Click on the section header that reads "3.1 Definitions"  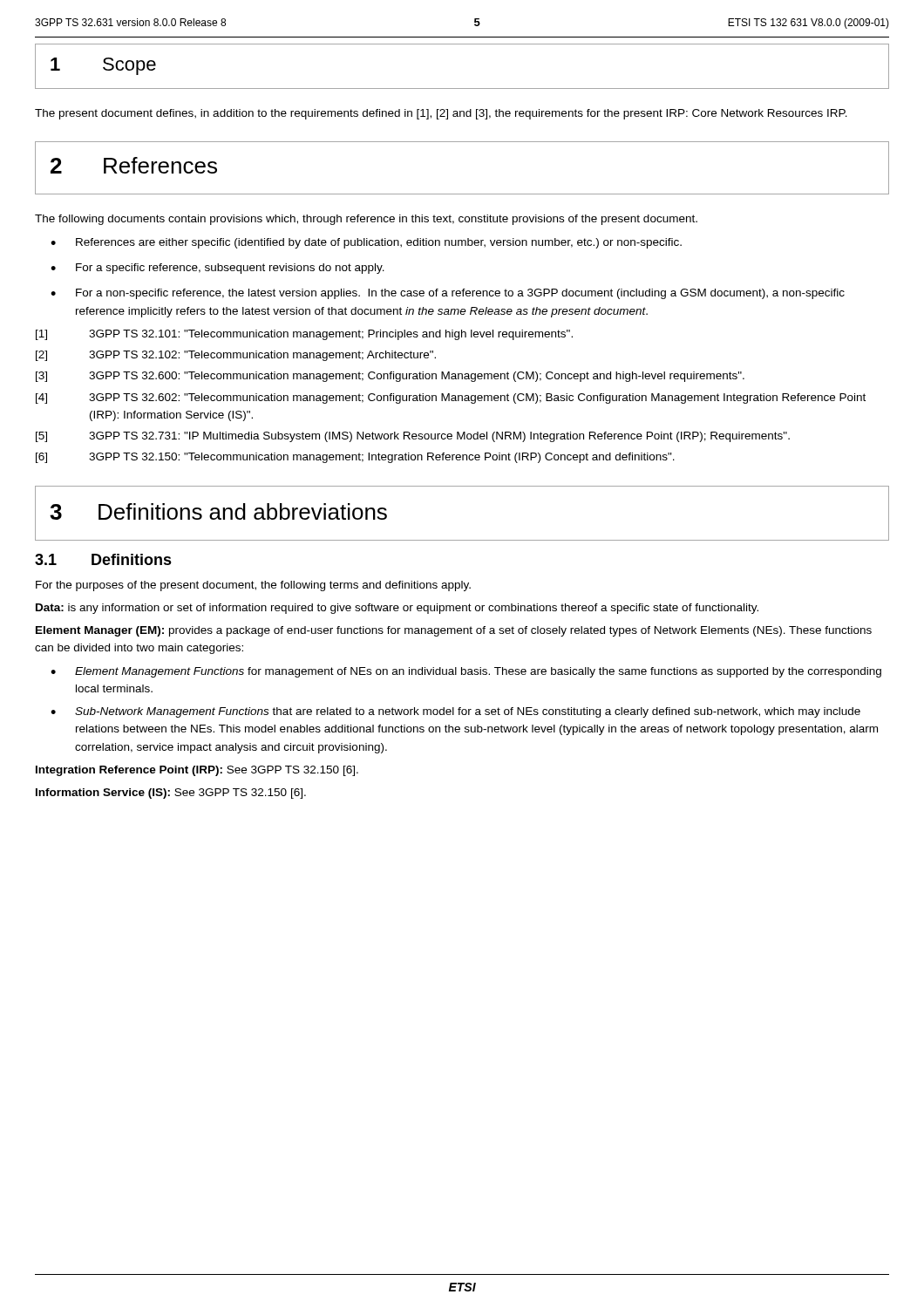103,560
